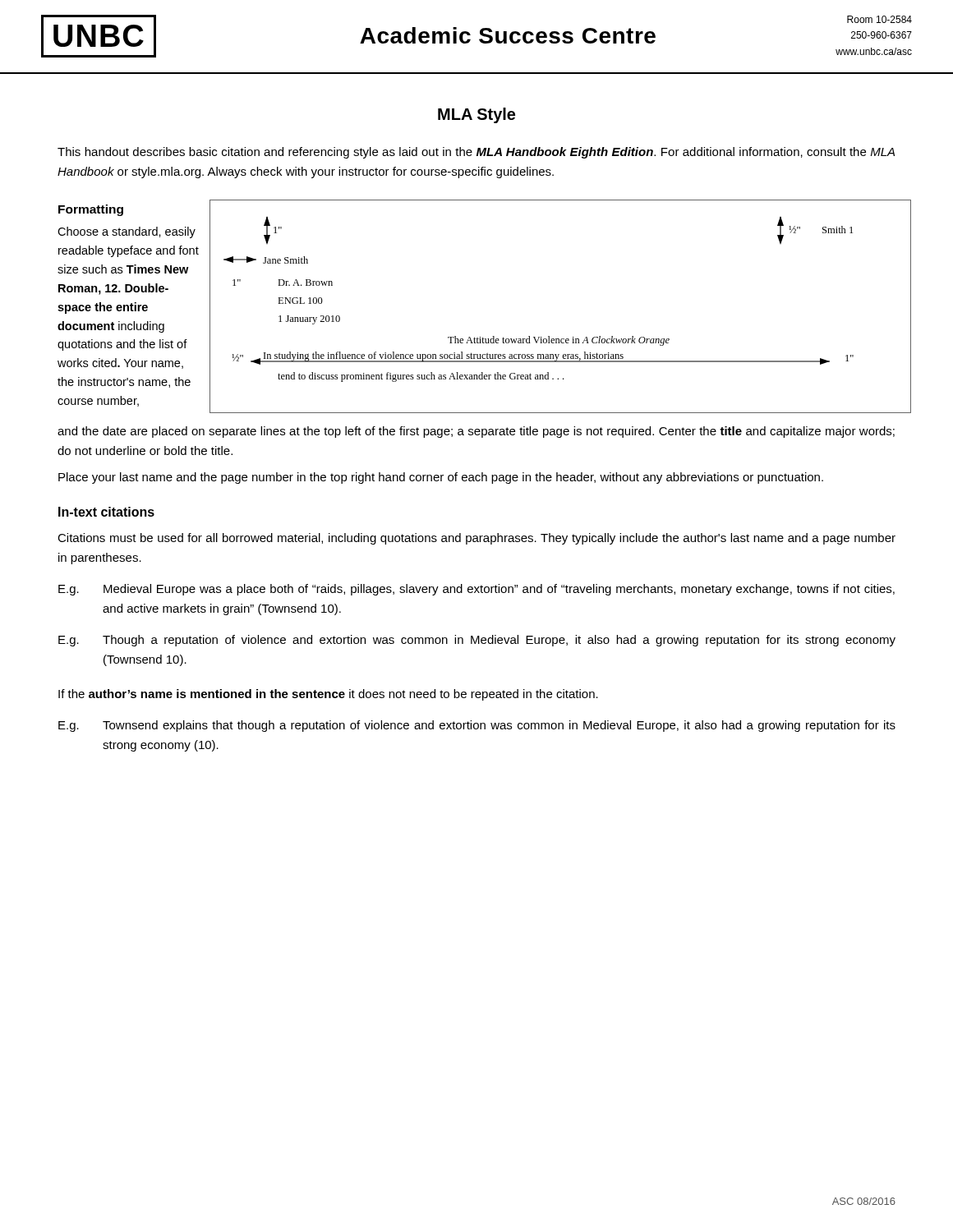953x1232 pixels.
Task: Select the text block with the text "and the date"
Action: [476, 441]
